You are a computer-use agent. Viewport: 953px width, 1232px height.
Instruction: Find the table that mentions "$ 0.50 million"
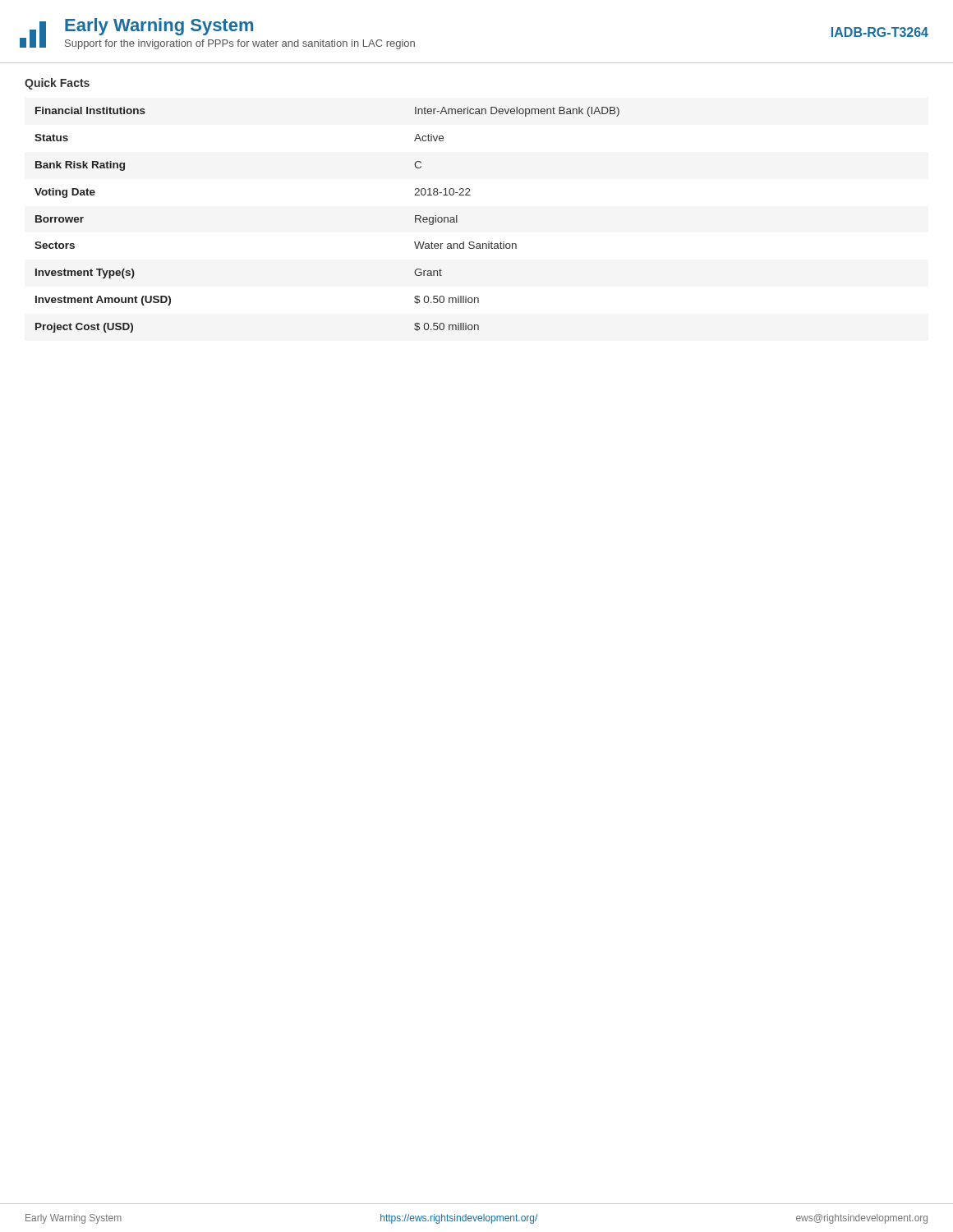click(x=476, y=219)
